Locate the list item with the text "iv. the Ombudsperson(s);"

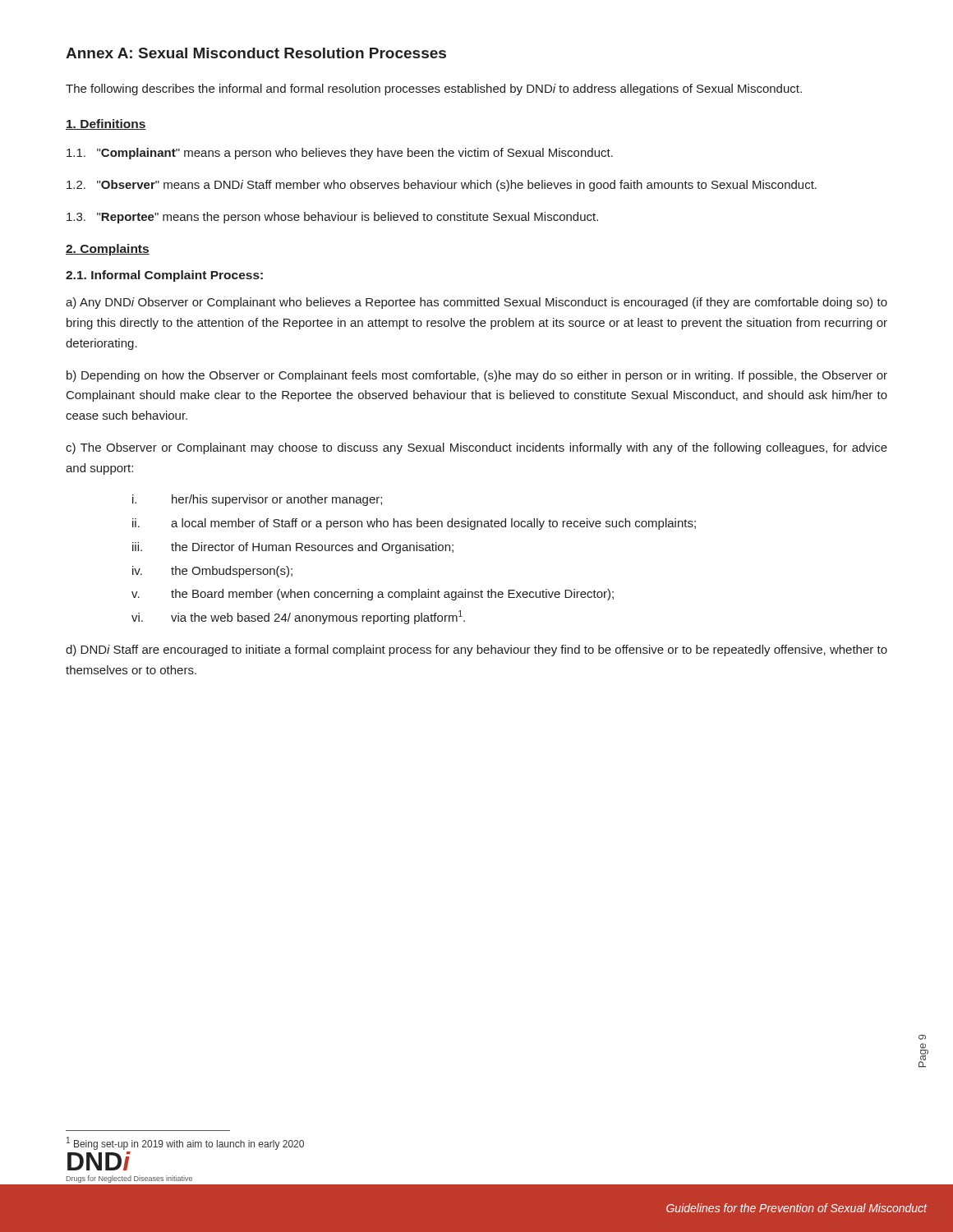[212, 572]
